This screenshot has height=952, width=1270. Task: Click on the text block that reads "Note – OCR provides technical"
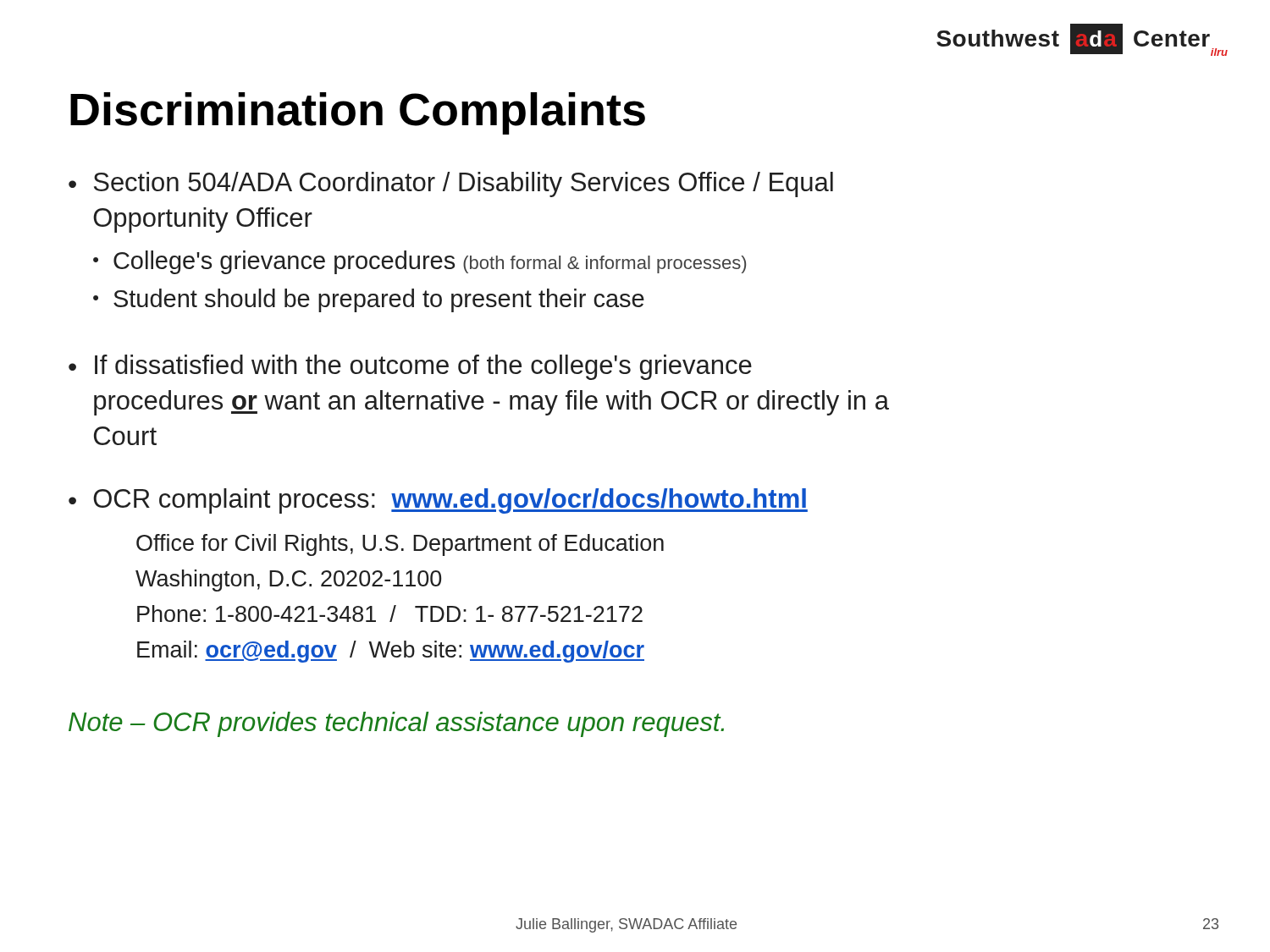coord(397,722)
